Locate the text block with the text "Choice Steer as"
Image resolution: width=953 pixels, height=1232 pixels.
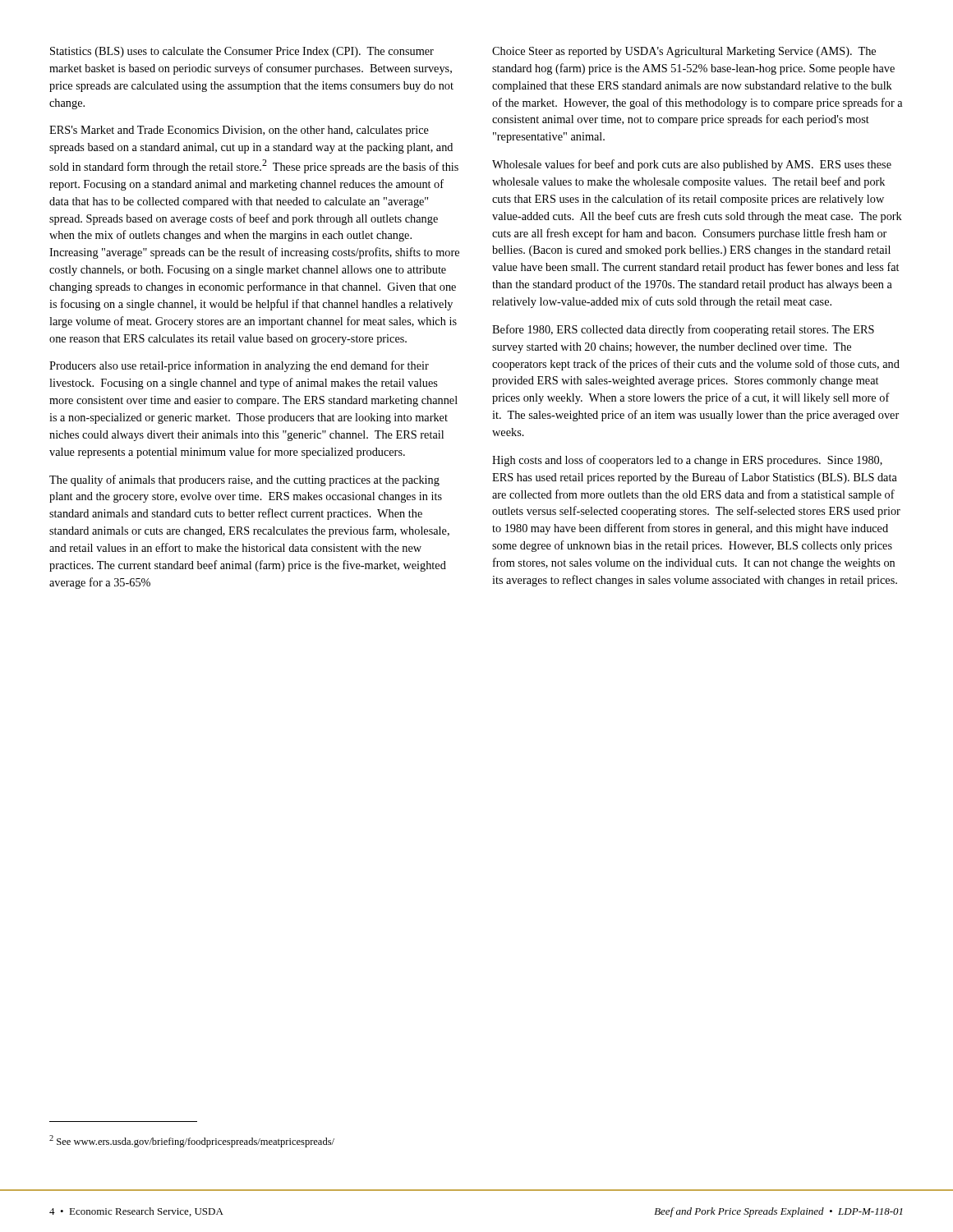(698, 316)
